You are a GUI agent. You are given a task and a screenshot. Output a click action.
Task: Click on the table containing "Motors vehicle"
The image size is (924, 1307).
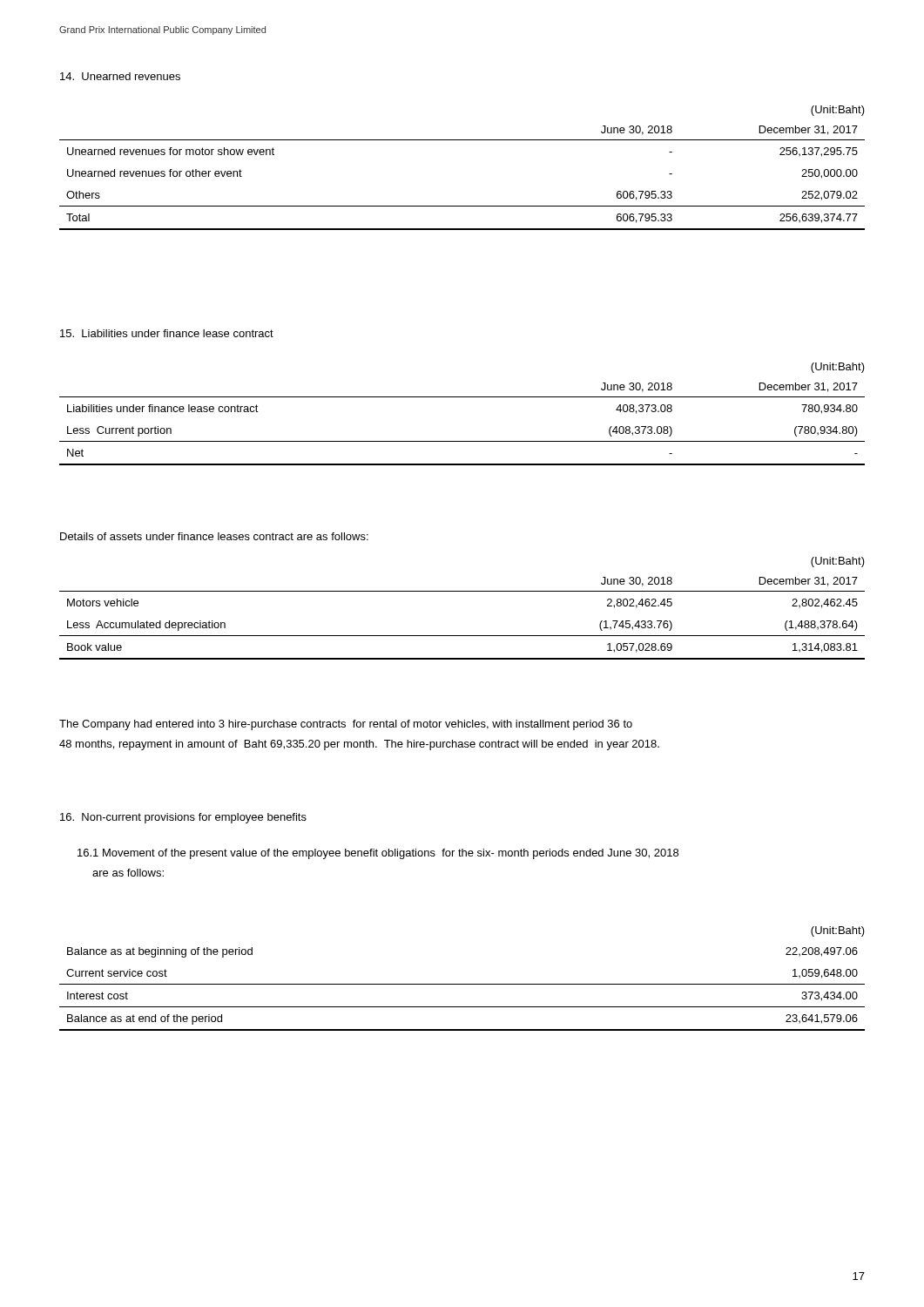coord(462,607)
